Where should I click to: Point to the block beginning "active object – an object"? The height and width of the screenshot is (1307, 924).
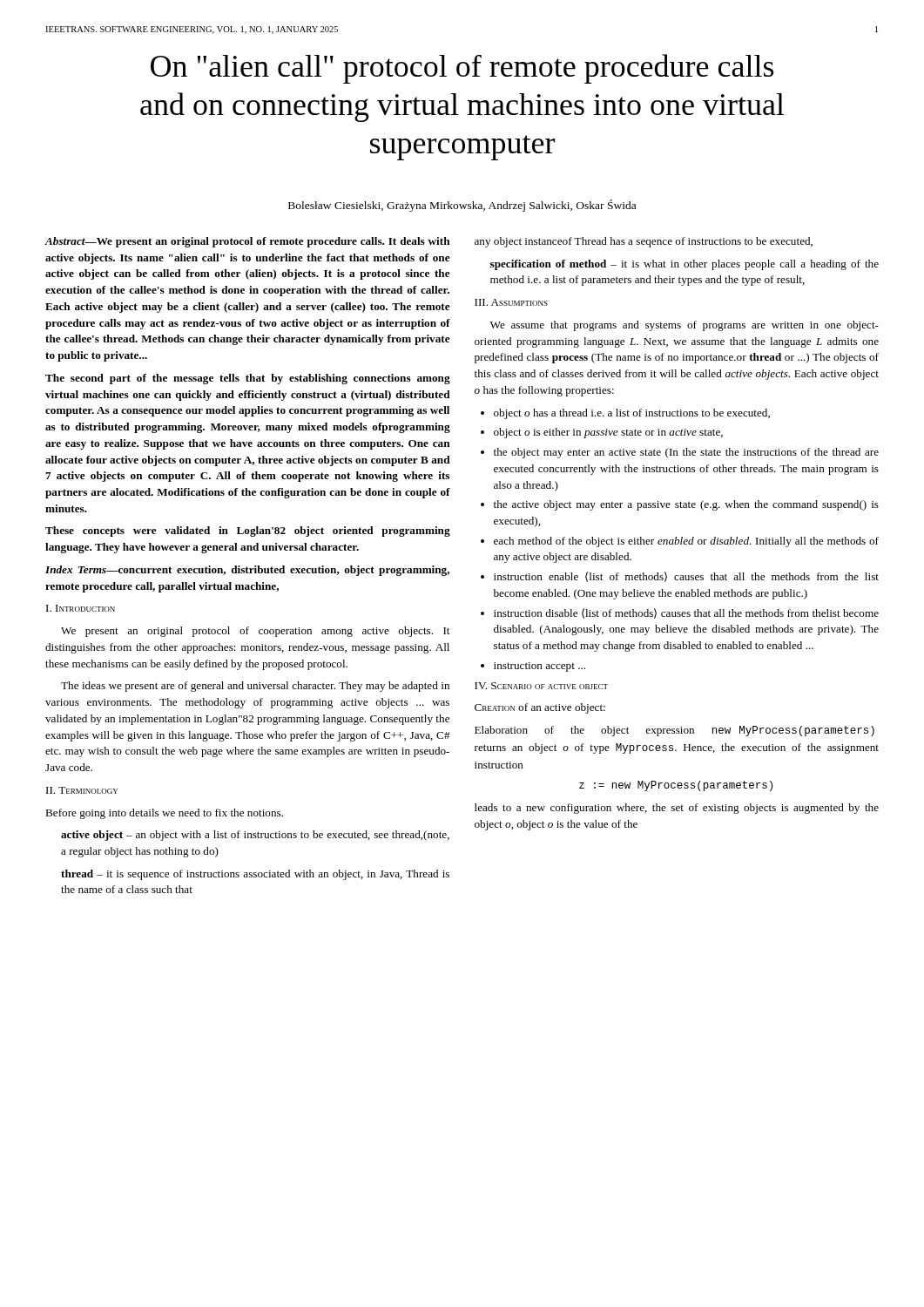pyautogui.click(x=248, y=843)
